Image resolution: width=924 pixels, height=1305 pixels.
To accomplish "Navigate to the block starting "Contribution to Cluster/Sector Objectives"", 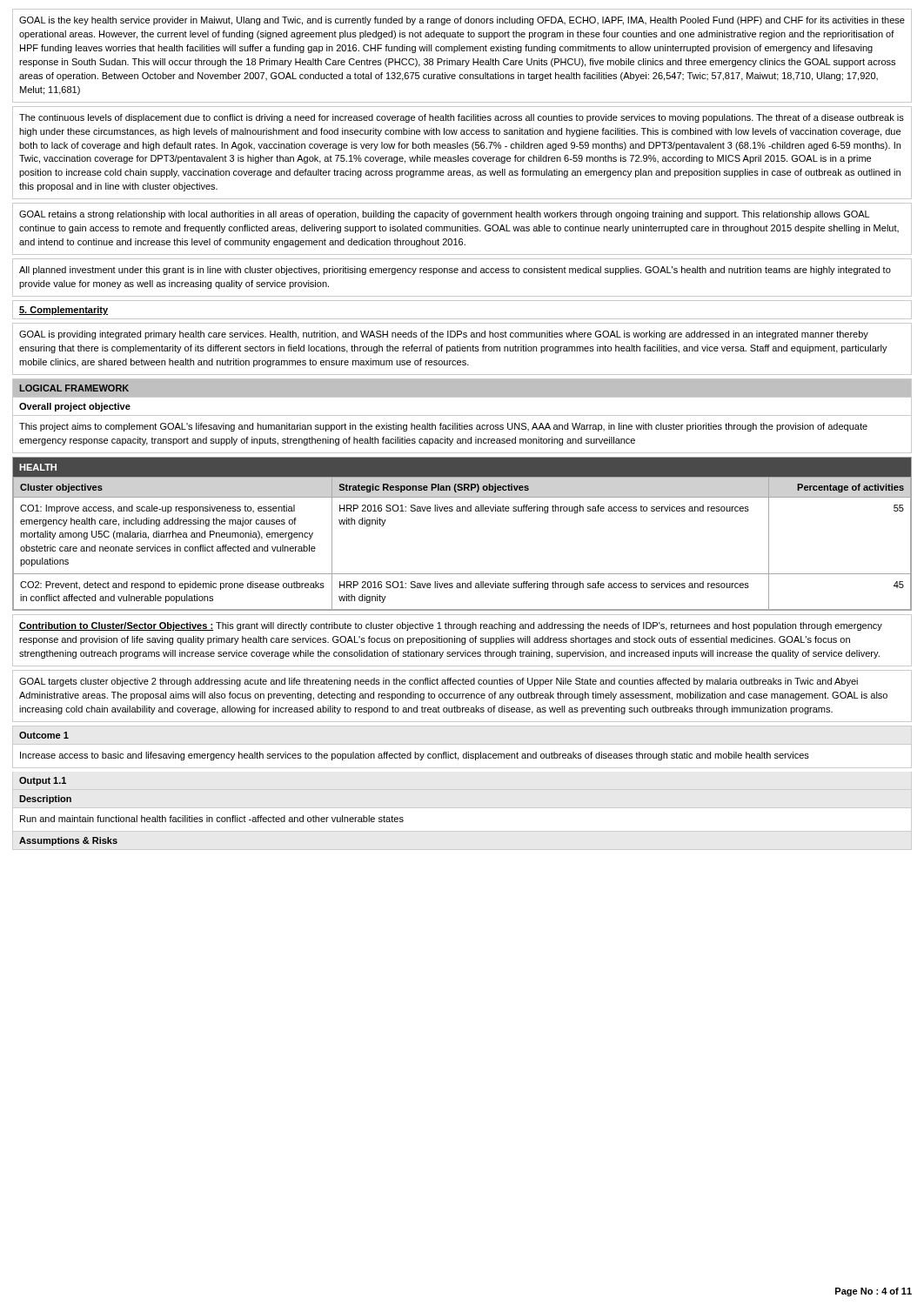I will click(451, 640).
